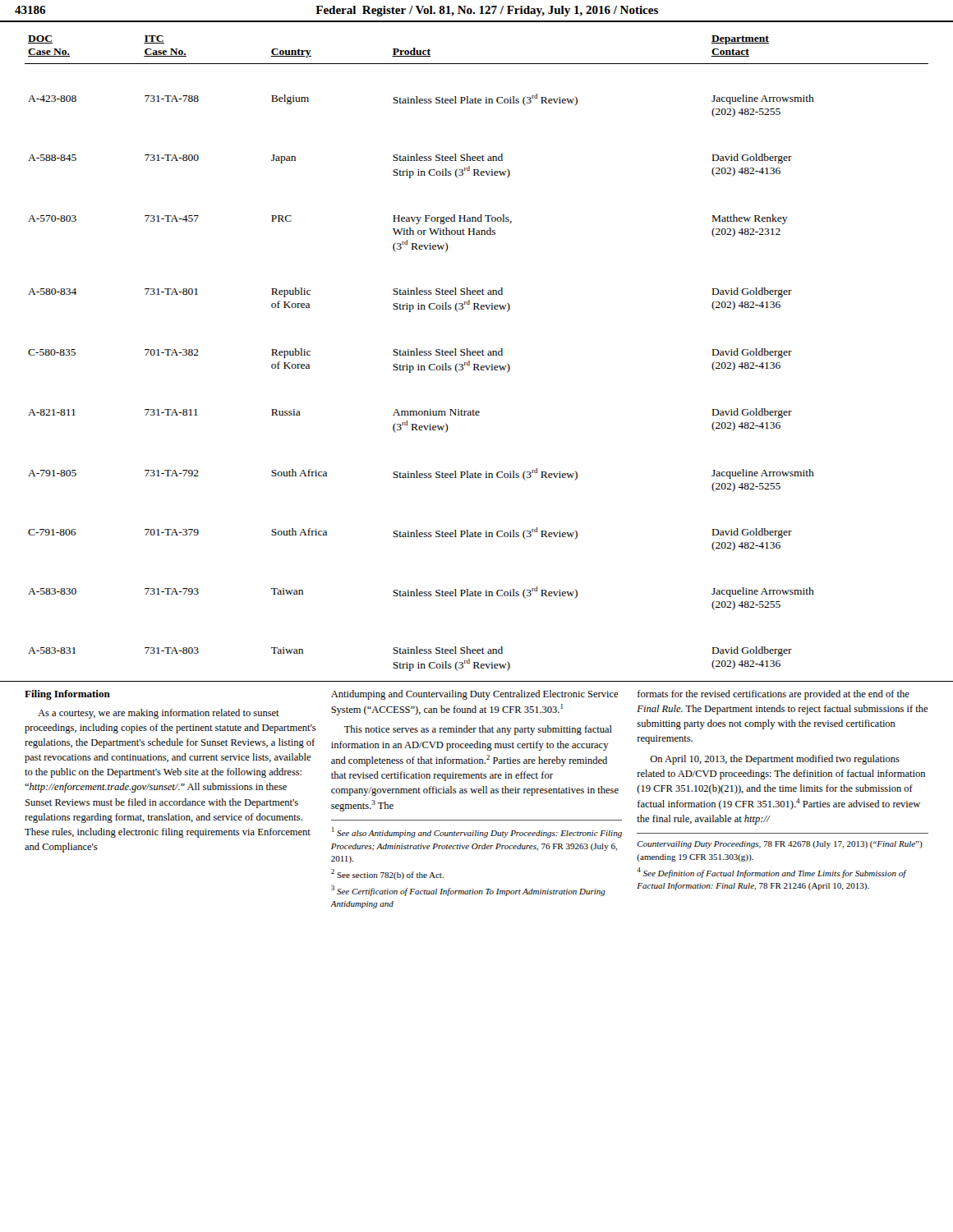Locate a table
Image resolution: width=953 pixels, height=1232 pixels.
(476, 352)
